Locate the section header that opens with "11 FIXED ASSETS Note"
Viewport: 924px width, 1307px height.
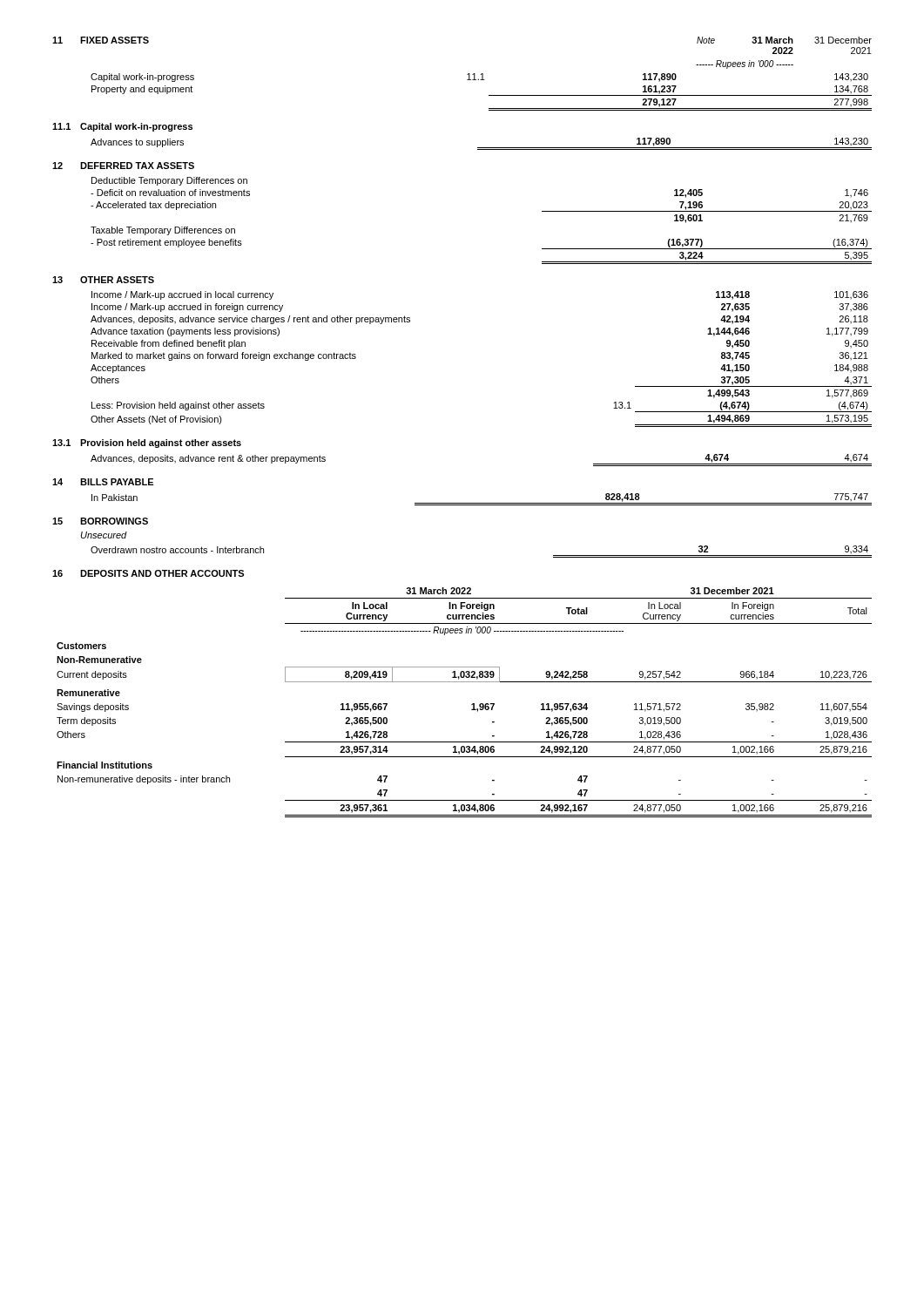(120, 40)
